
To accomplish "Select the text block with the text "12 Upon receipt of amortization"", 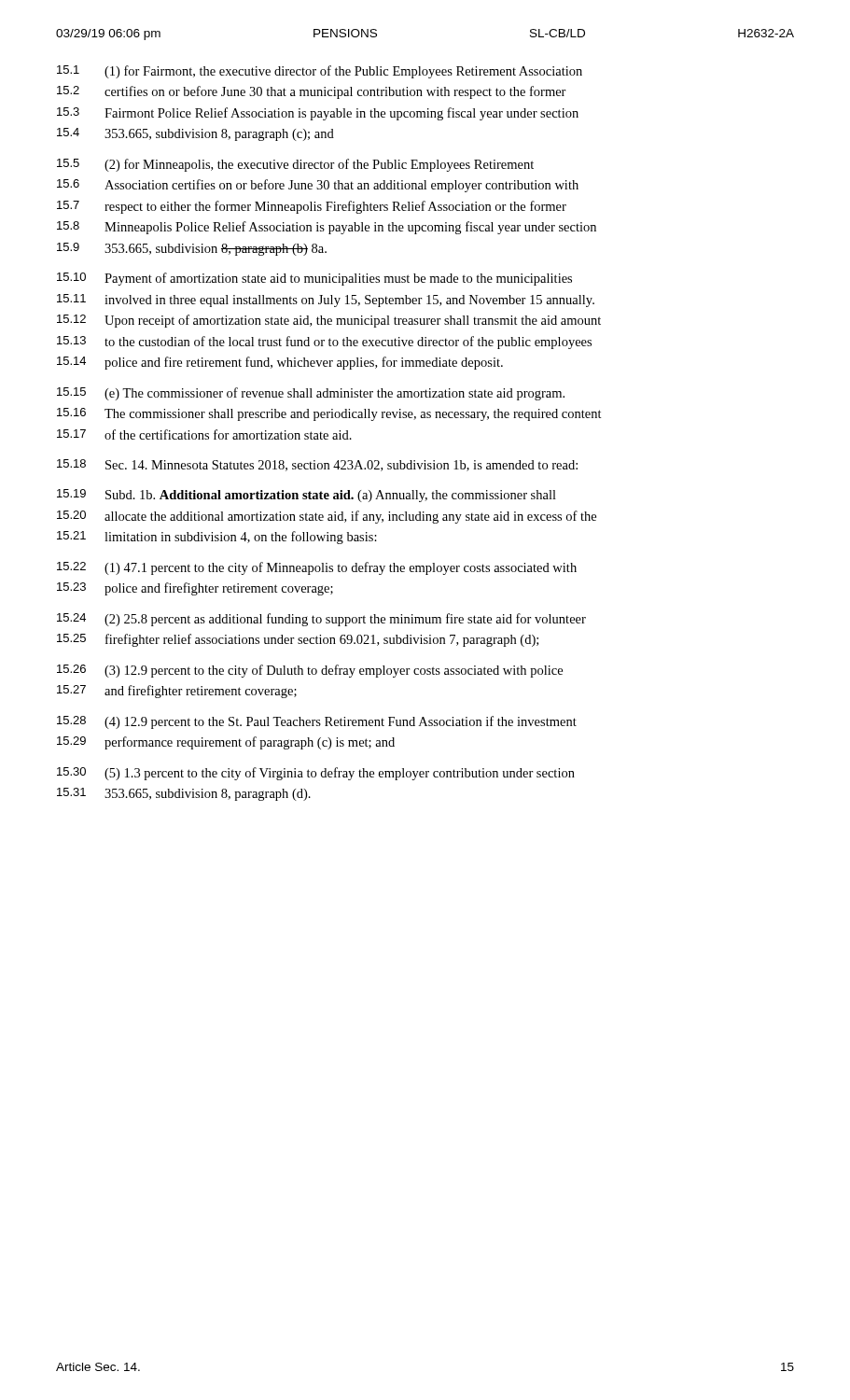I will [425, 320].
